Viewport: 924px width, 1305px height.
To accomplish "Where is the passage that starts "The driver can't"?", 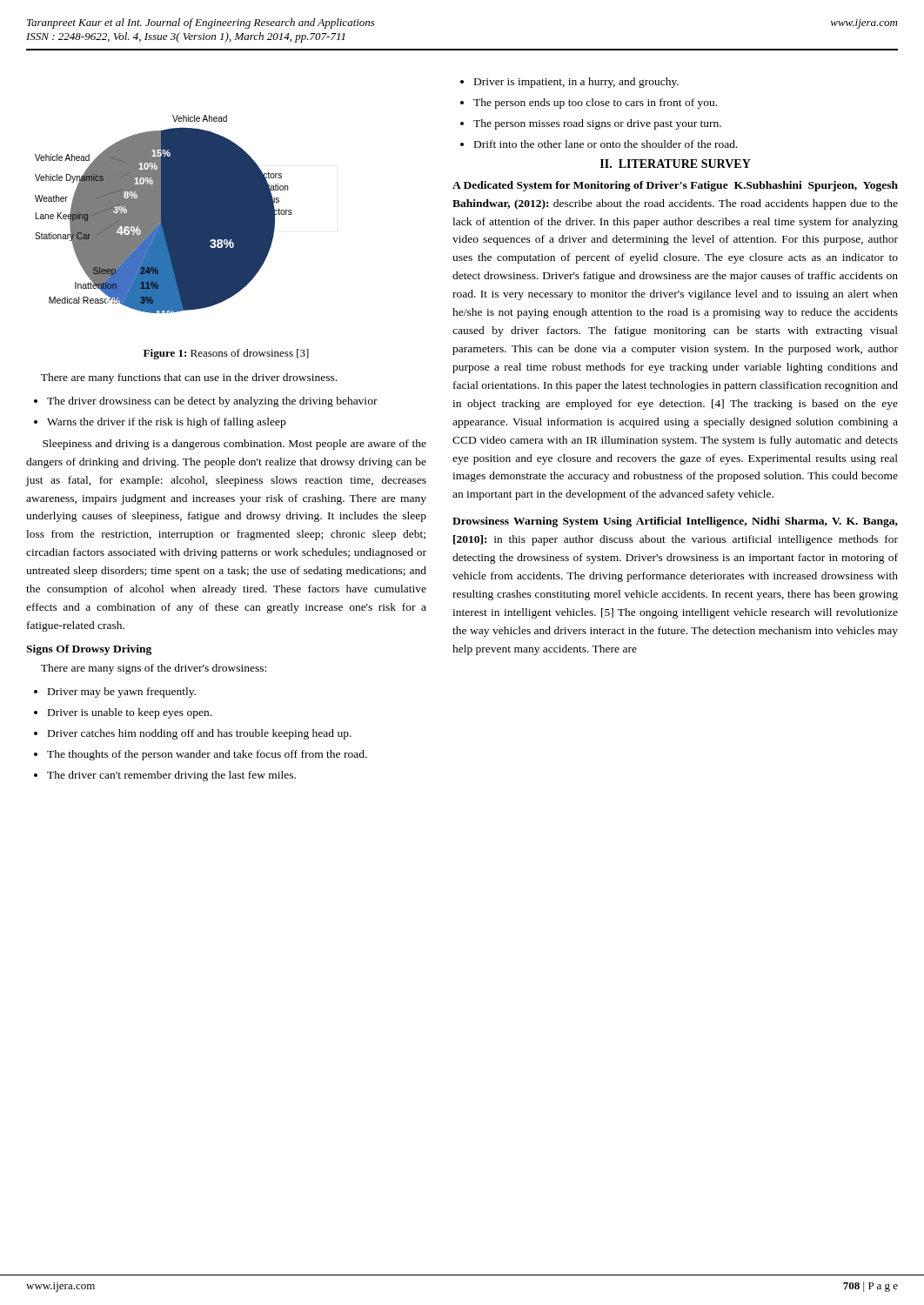I will pos(172,774).
